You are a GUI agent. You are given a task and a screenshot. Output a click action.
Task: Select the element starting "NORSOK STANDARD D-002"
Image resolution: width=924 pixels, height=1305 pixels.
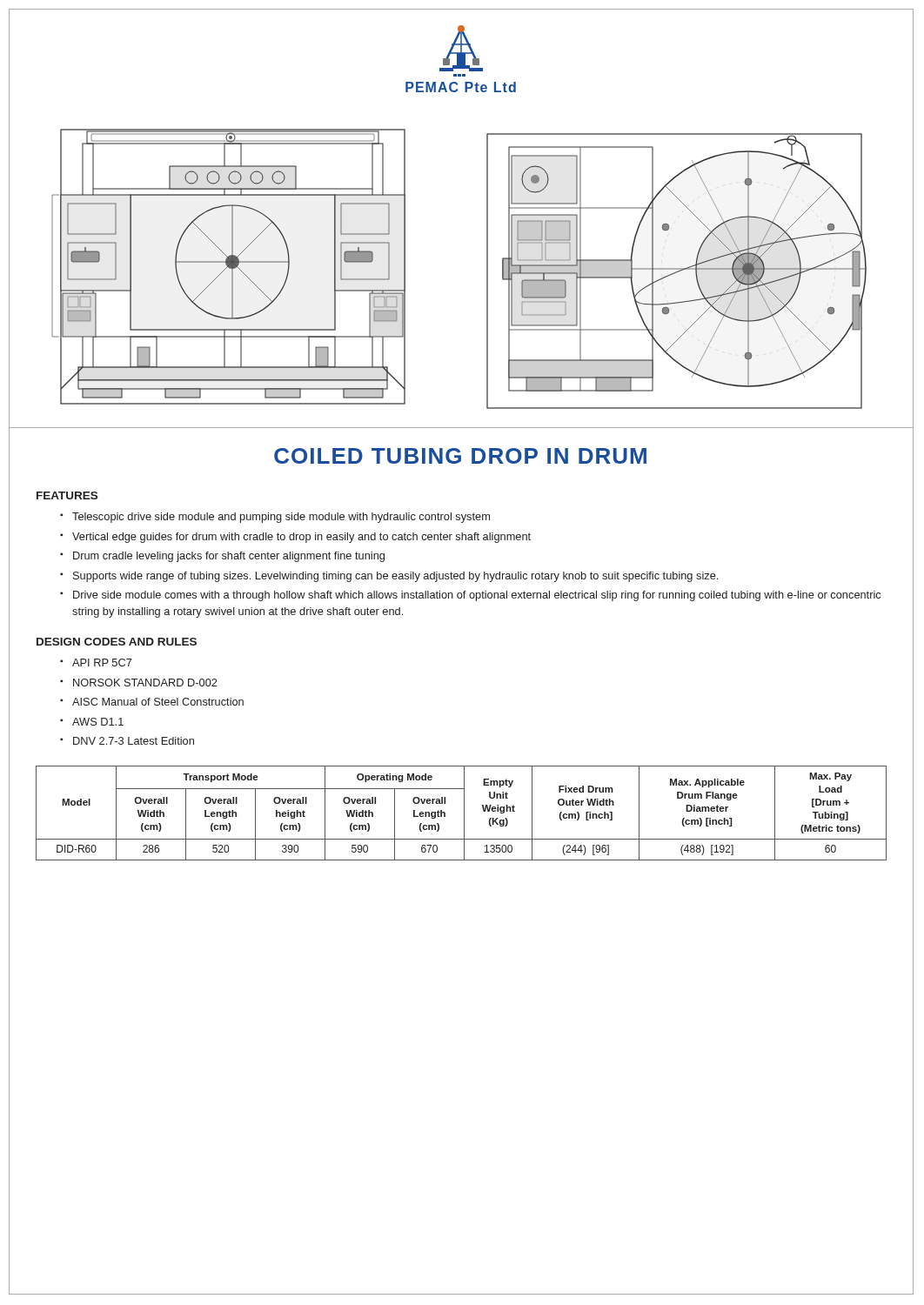pos(145,682)
